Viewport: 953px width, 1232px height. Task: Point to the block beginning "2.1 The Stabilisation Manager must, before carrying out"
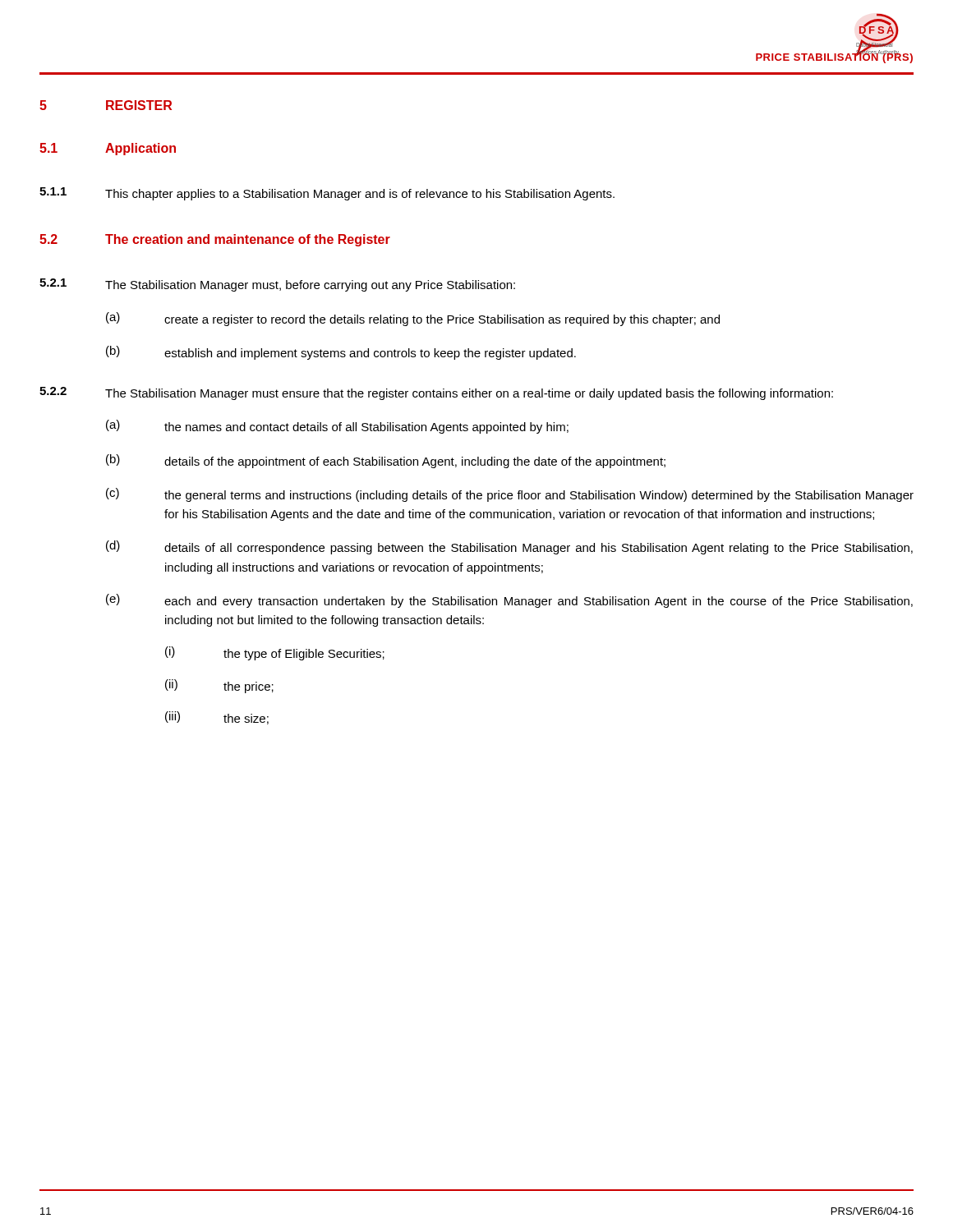coord(476,285)
